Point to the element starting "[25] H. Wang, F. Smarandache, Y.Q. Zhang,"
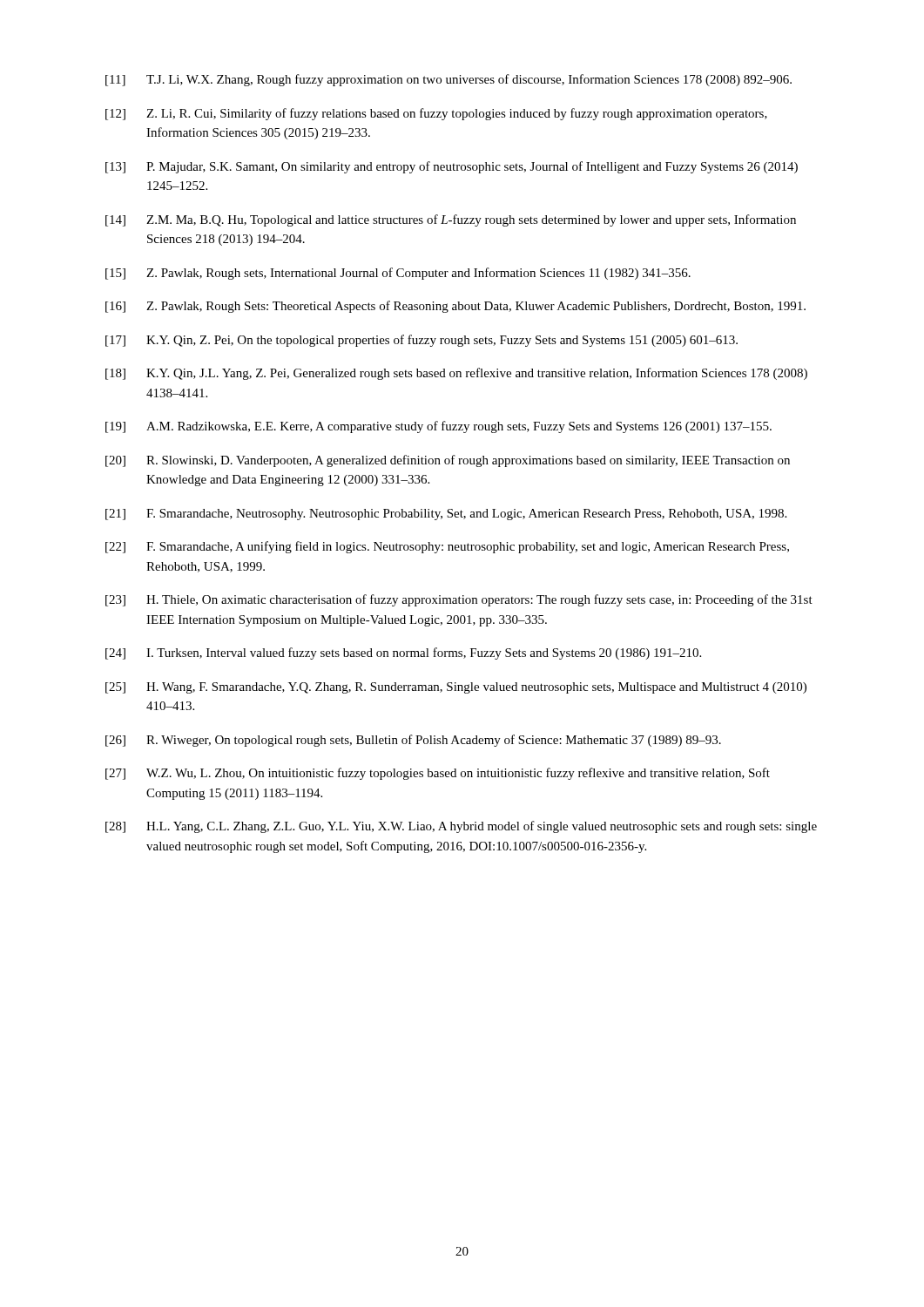The image size is (924, 1307). pos(462,696)
